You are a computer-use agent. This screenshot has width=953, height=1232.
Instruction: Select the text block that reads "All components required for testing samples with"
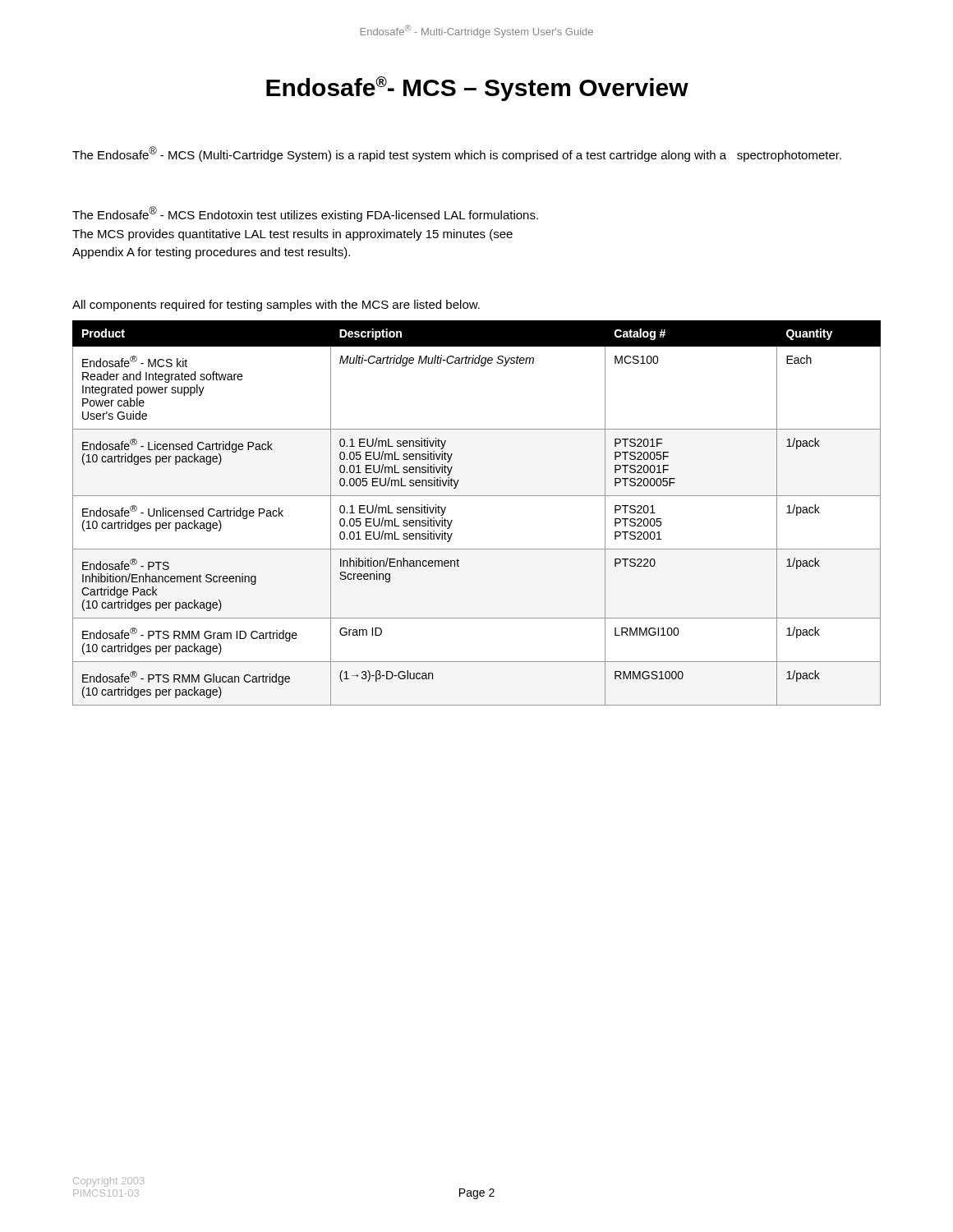(x=276, y=304)
